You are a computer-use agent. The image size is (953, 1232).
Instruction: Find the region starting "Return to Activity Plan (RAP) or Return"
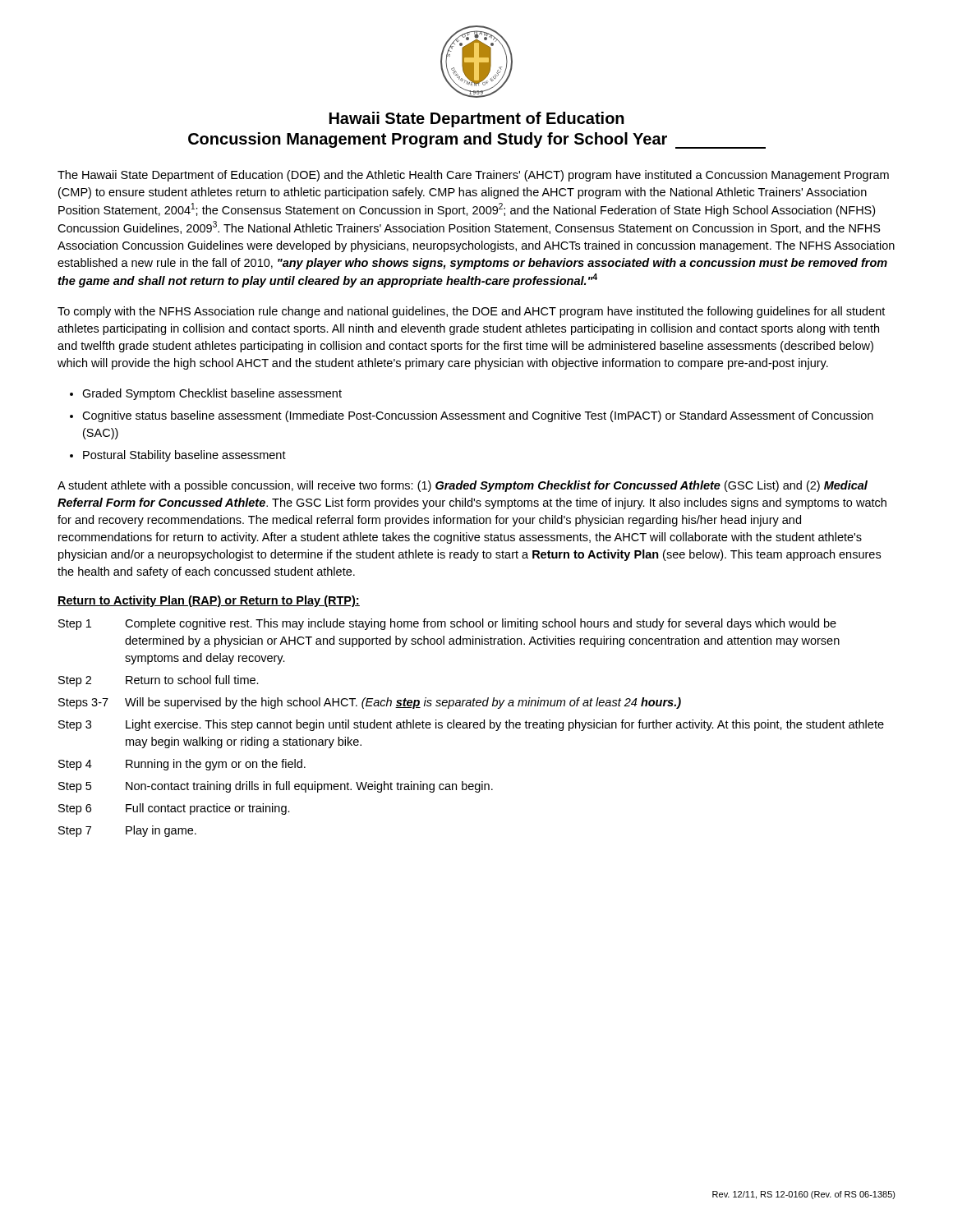tap(209, 600)
